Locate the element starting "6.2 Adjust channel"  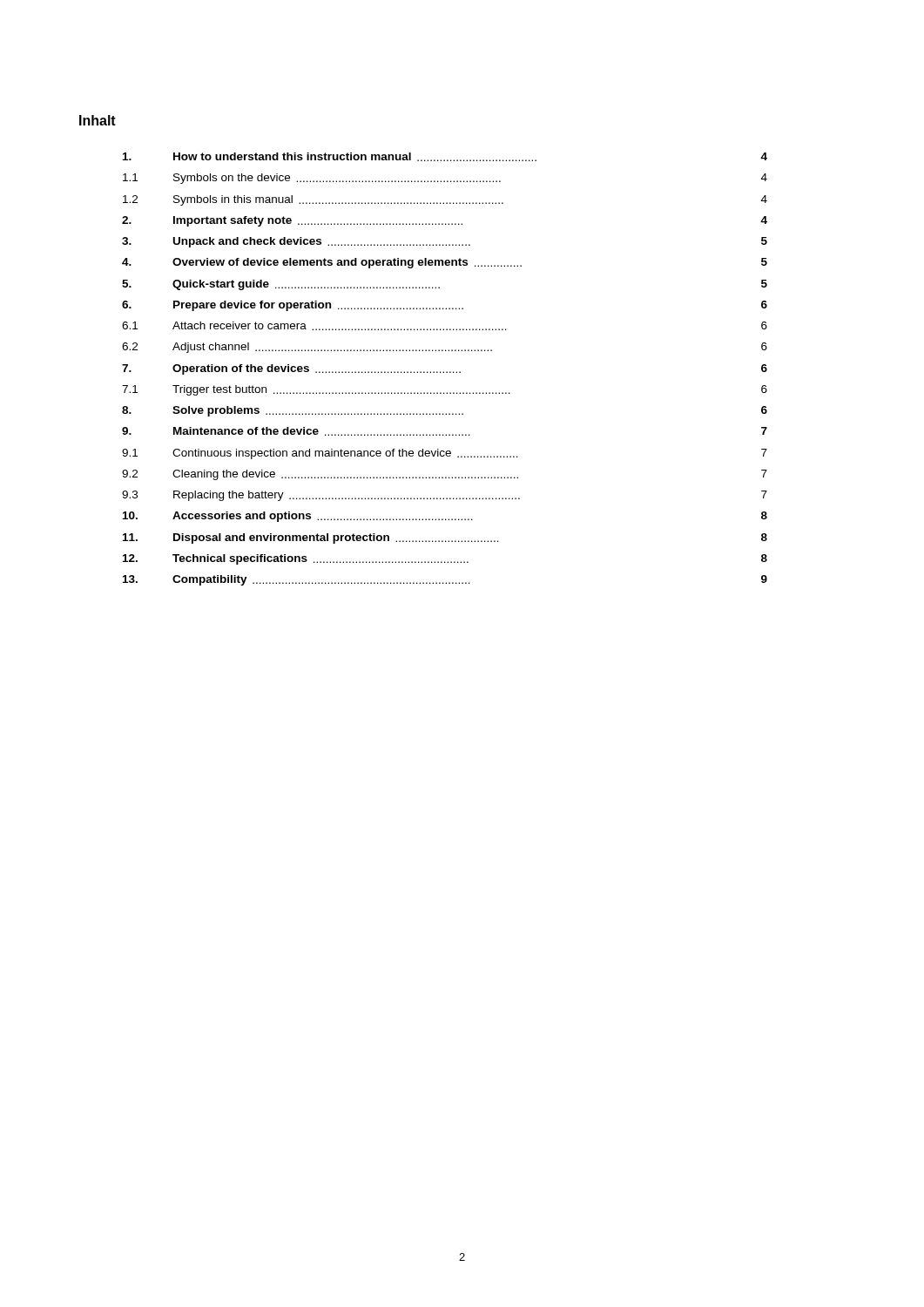coord(462,348)
